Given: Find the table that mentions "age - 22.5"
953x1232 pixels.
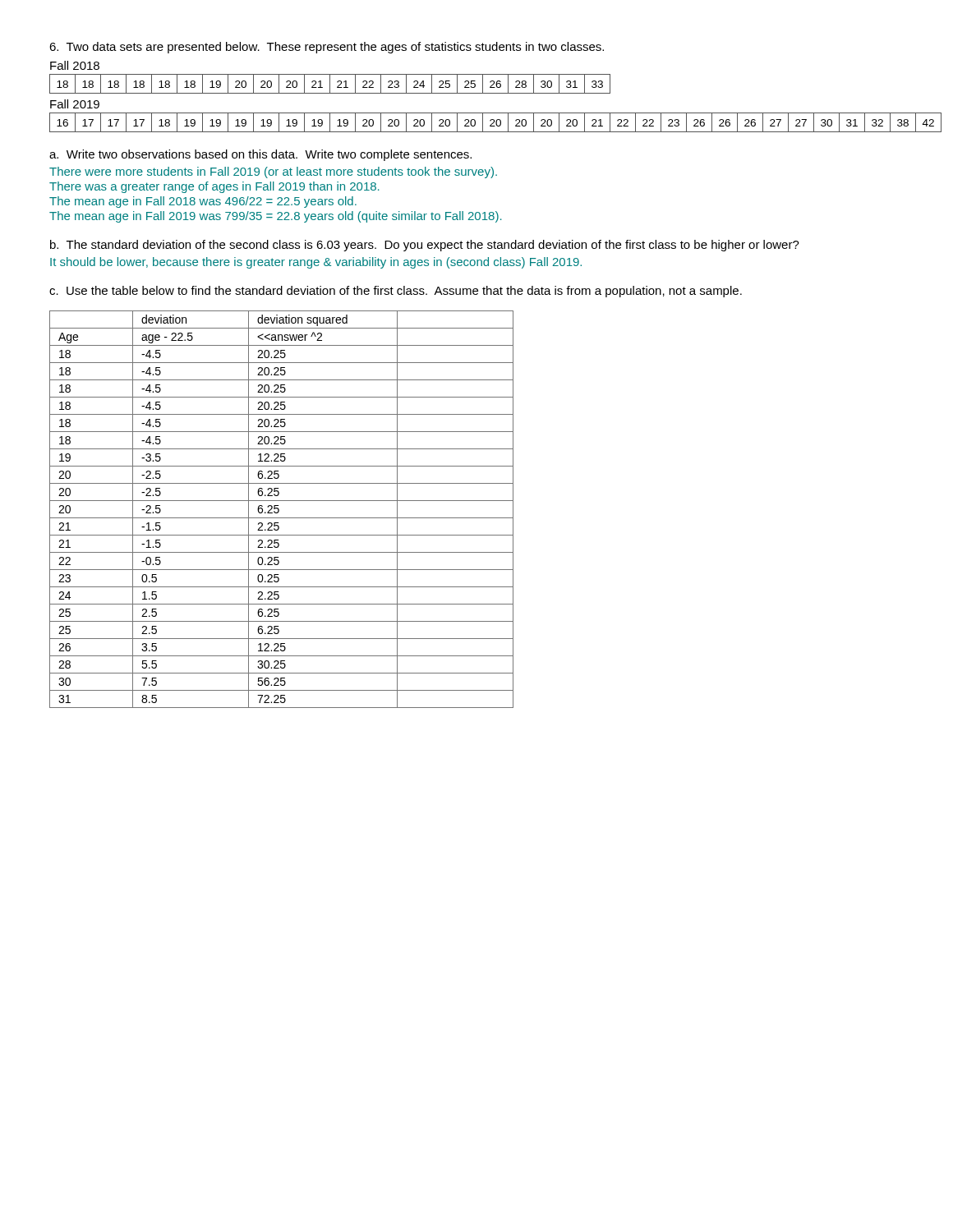Looking at the screenshot, I should [x=281, y=506].
